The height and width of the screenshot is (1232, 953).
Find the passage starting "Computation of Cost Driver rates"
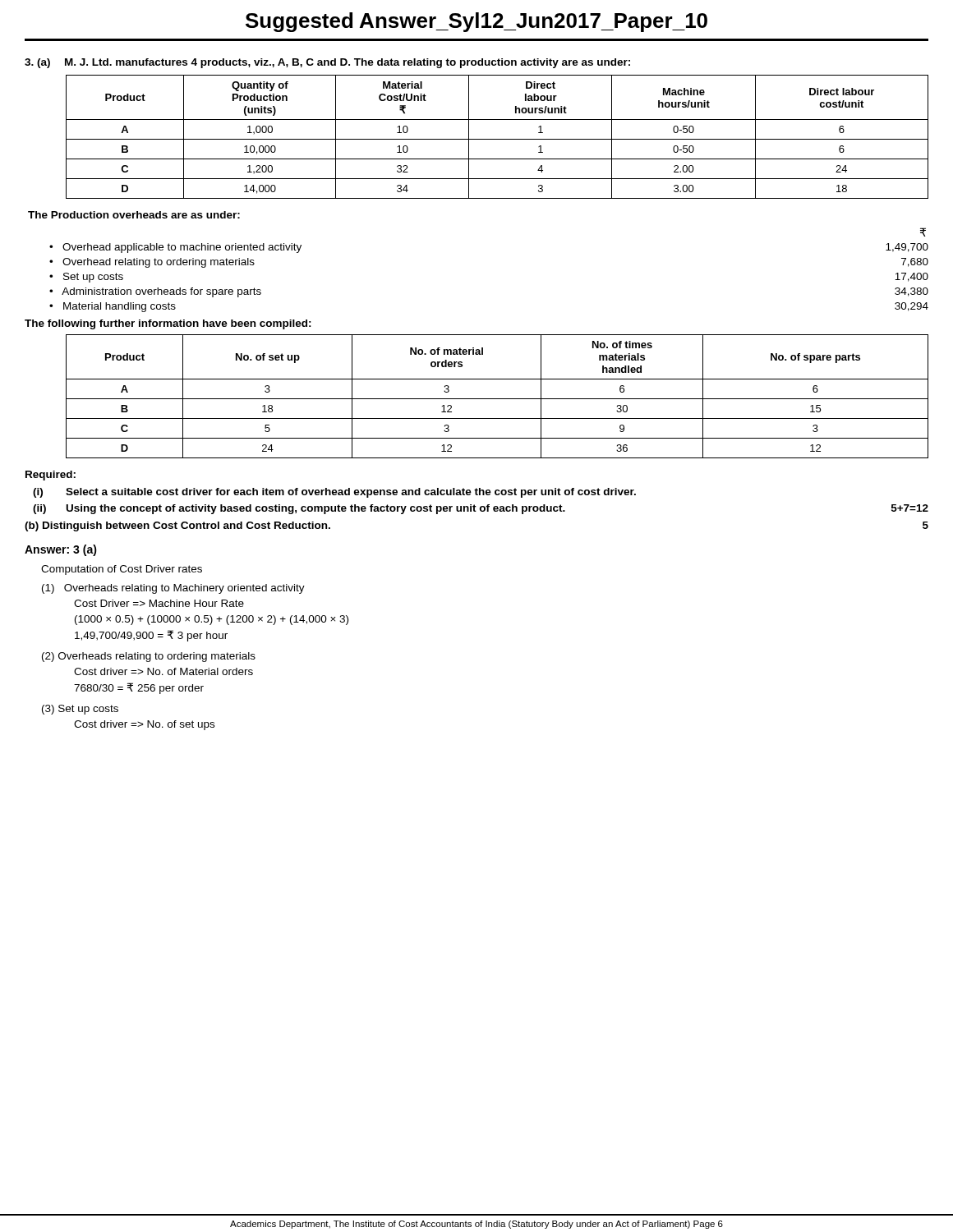(122, 569)
